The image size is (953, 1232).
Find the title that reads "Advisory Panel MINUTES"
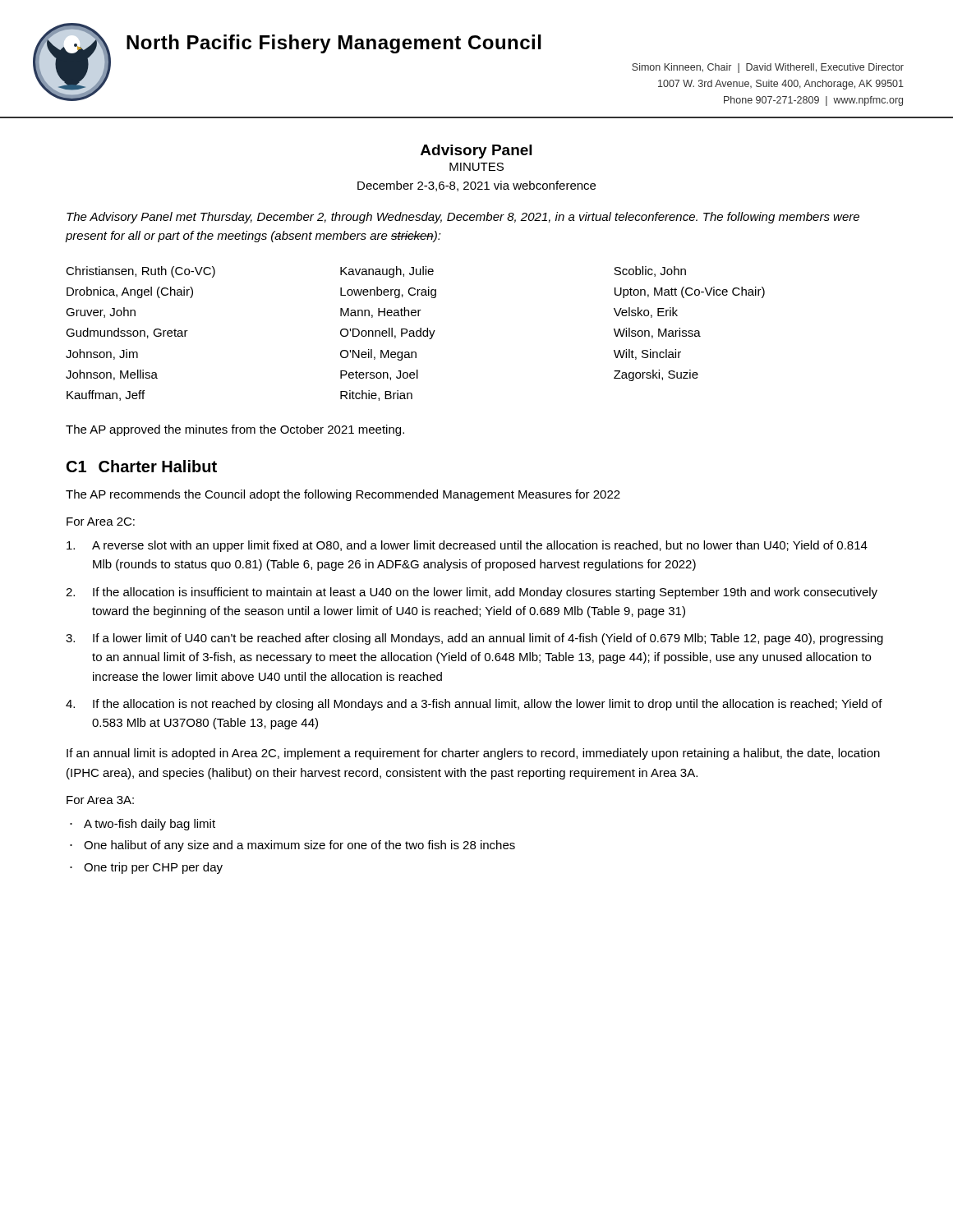point(476,157)
